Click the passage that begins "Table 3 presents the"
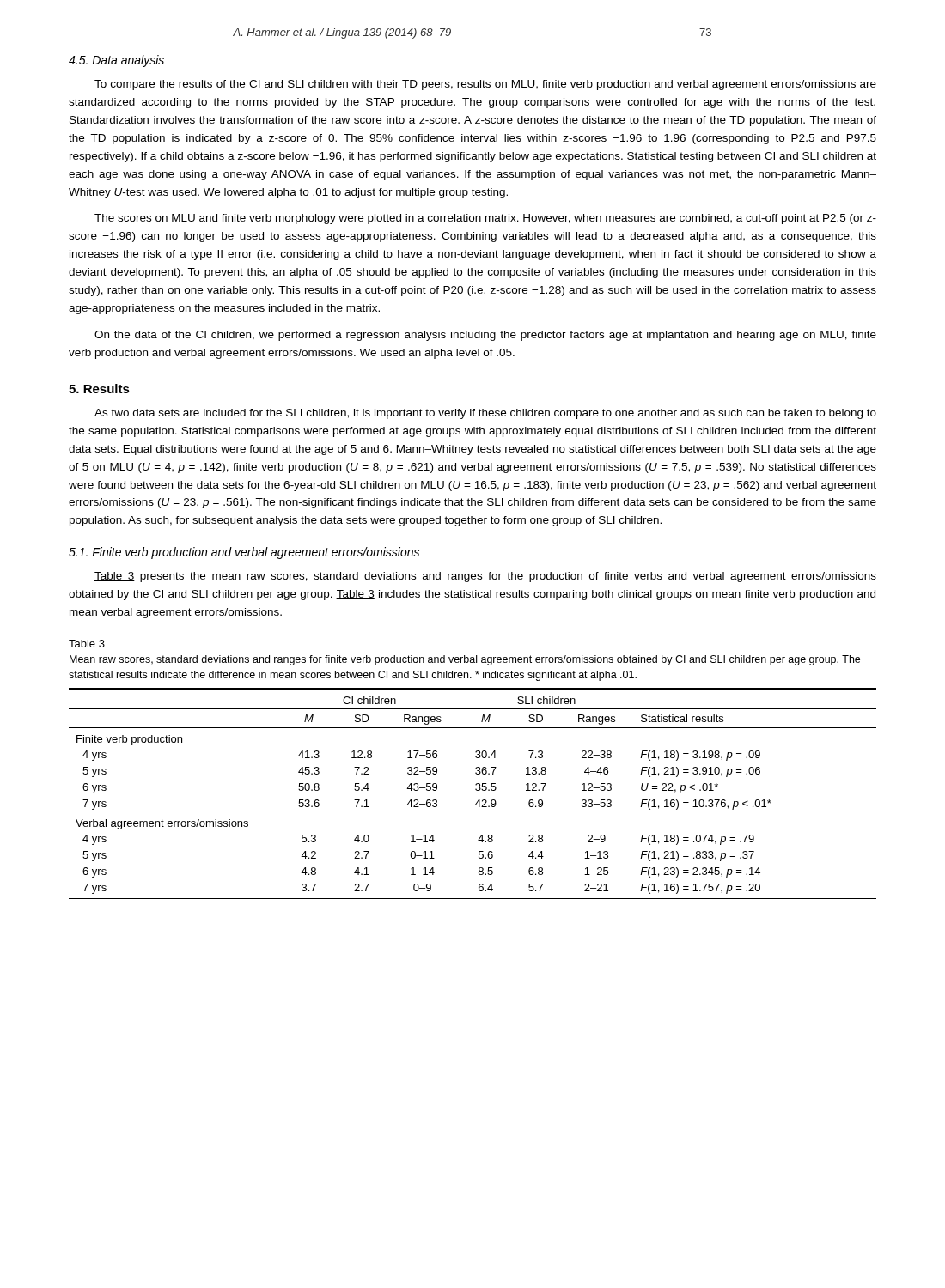The height and width of the screenshot is (1288, 945). tap(472, 594)
